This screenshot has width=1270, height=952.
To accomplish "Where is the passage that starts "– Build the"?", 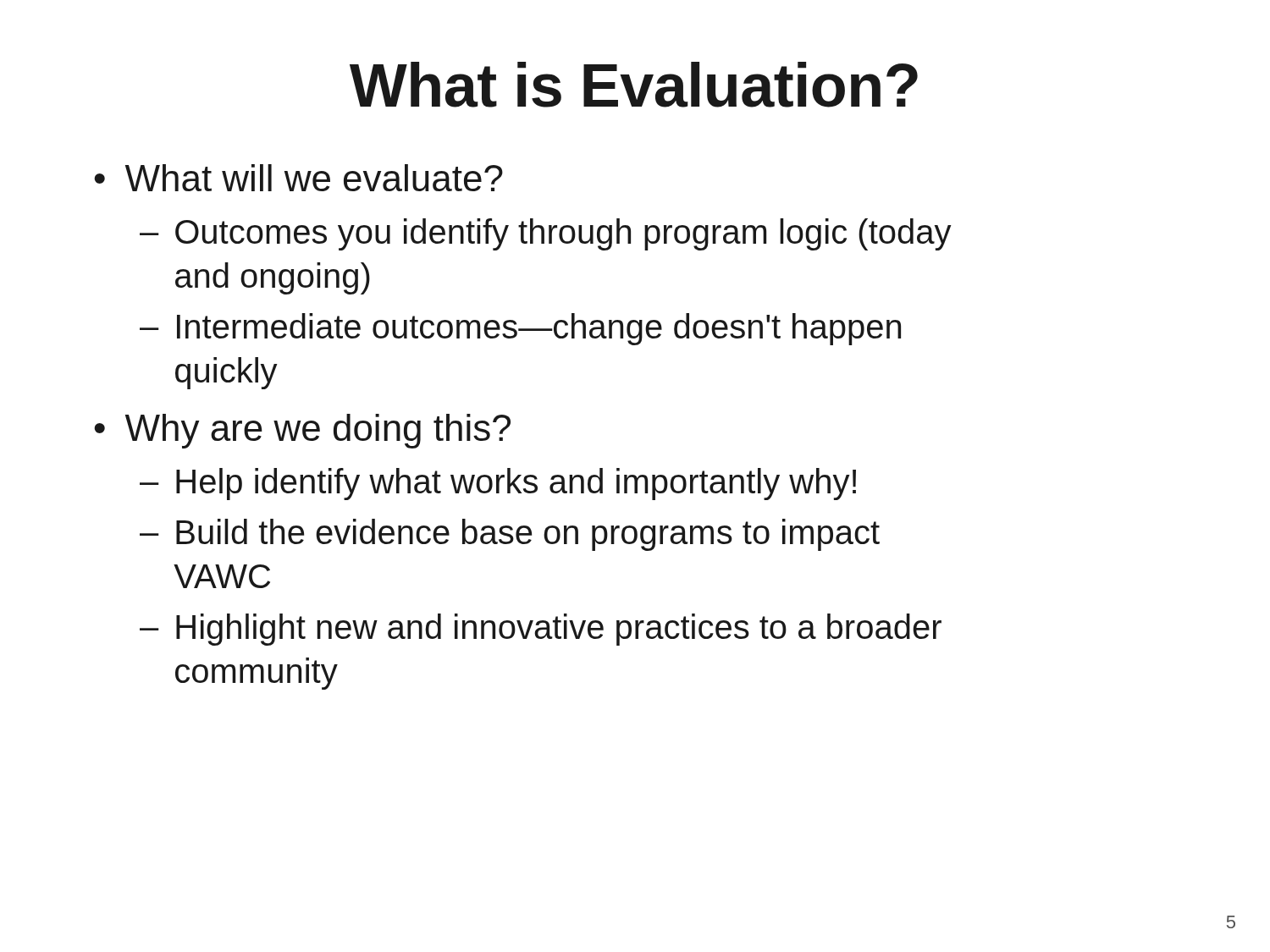I will click(510, 554).
